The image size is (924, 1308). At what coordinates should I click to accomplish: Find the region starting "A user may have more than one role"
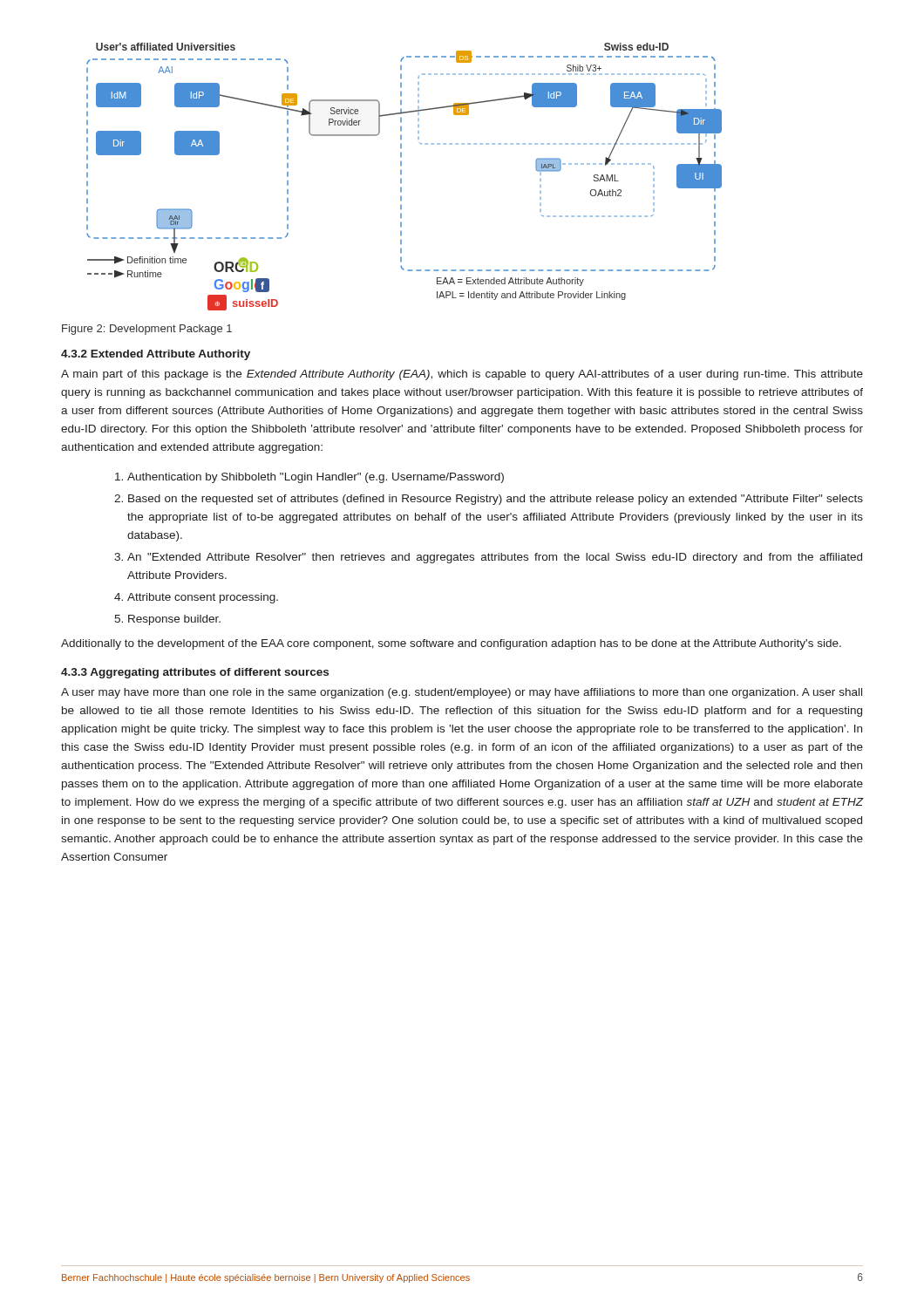pyautogui.click(x=462, y=774)
